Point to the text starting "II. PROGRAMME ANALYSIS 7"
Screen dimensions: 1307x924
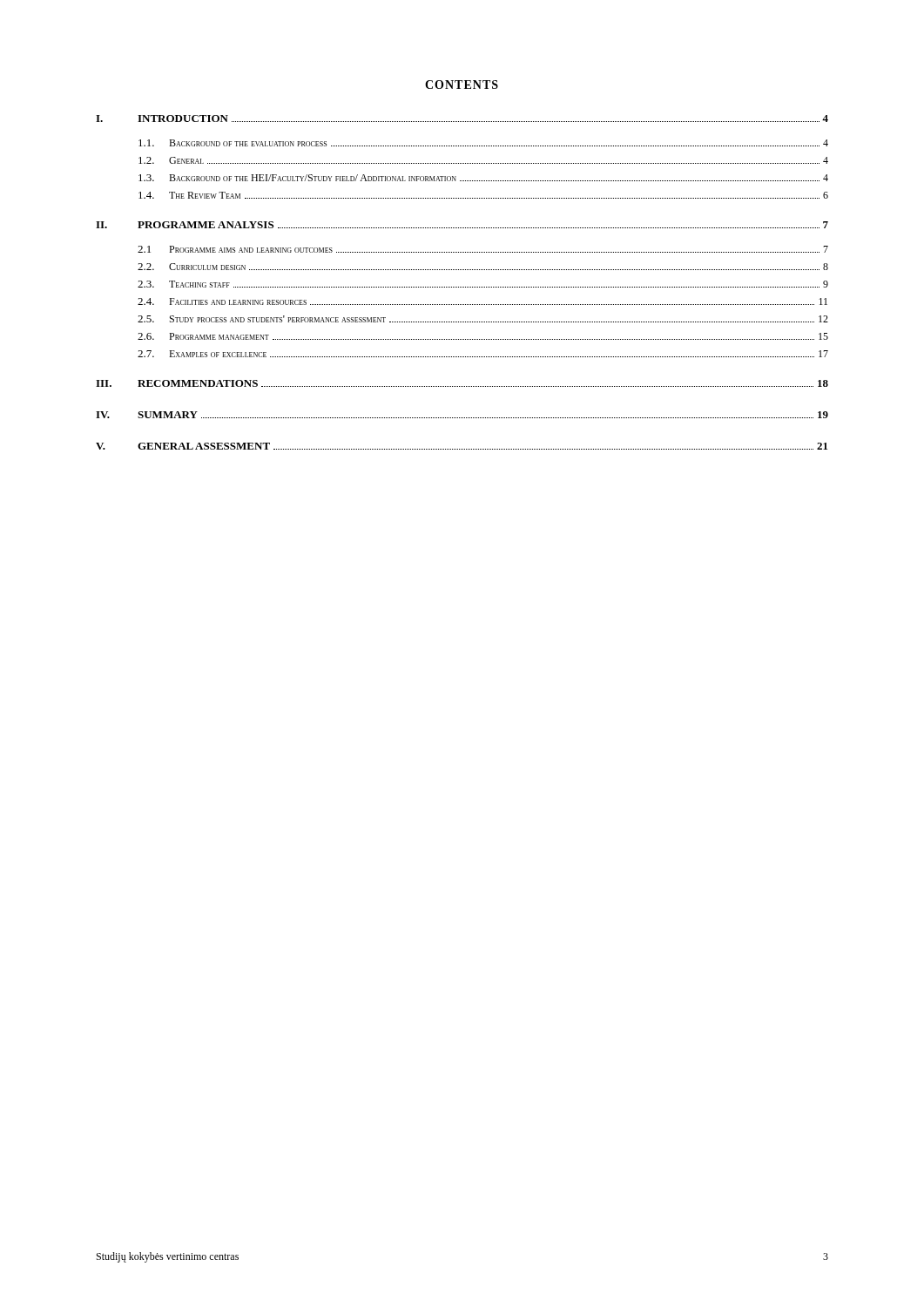pyautogui.click(x=462, y=225)
